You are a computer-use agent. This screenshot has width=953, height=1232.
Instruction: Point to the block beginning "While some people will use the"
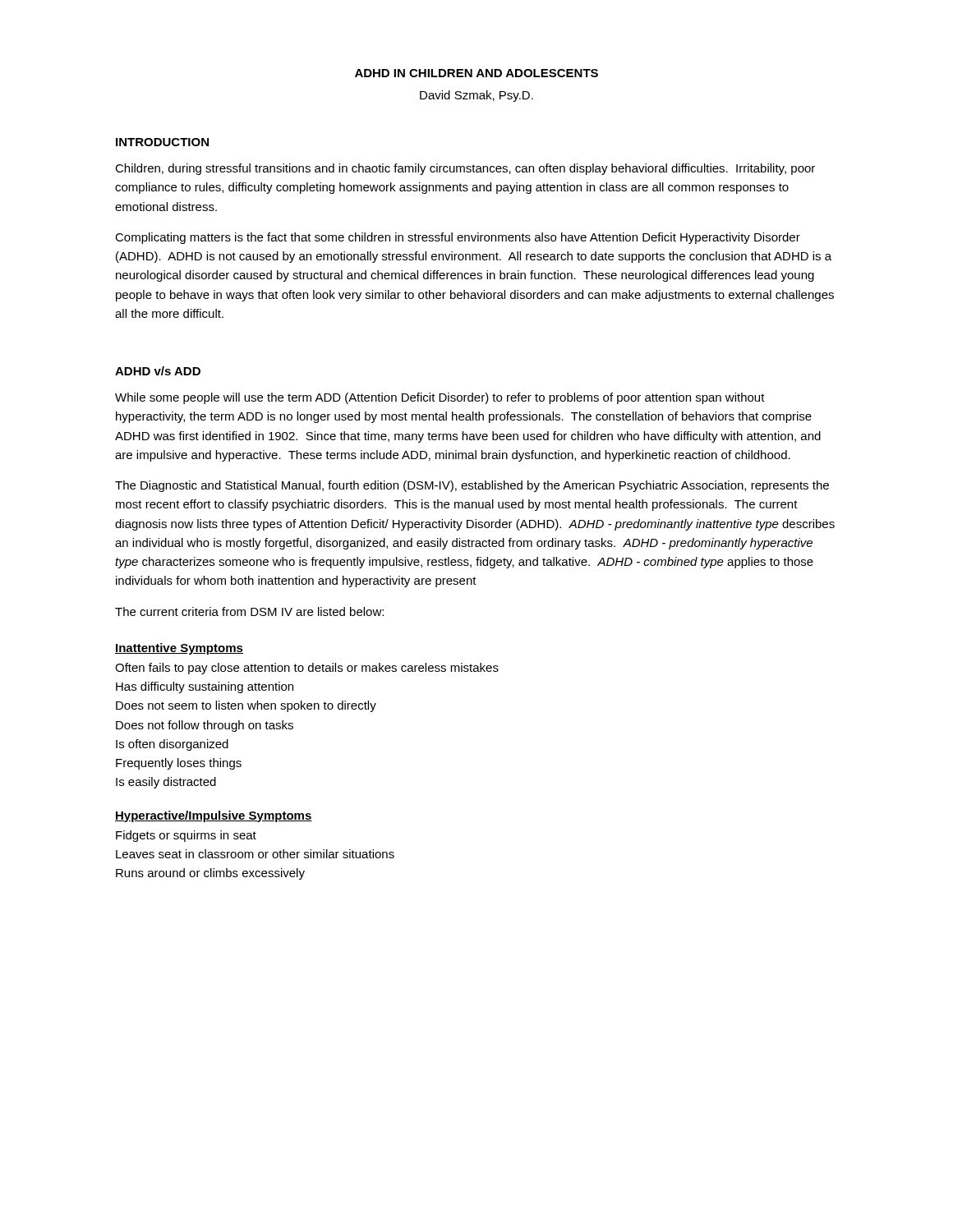(x=476, y=426)
